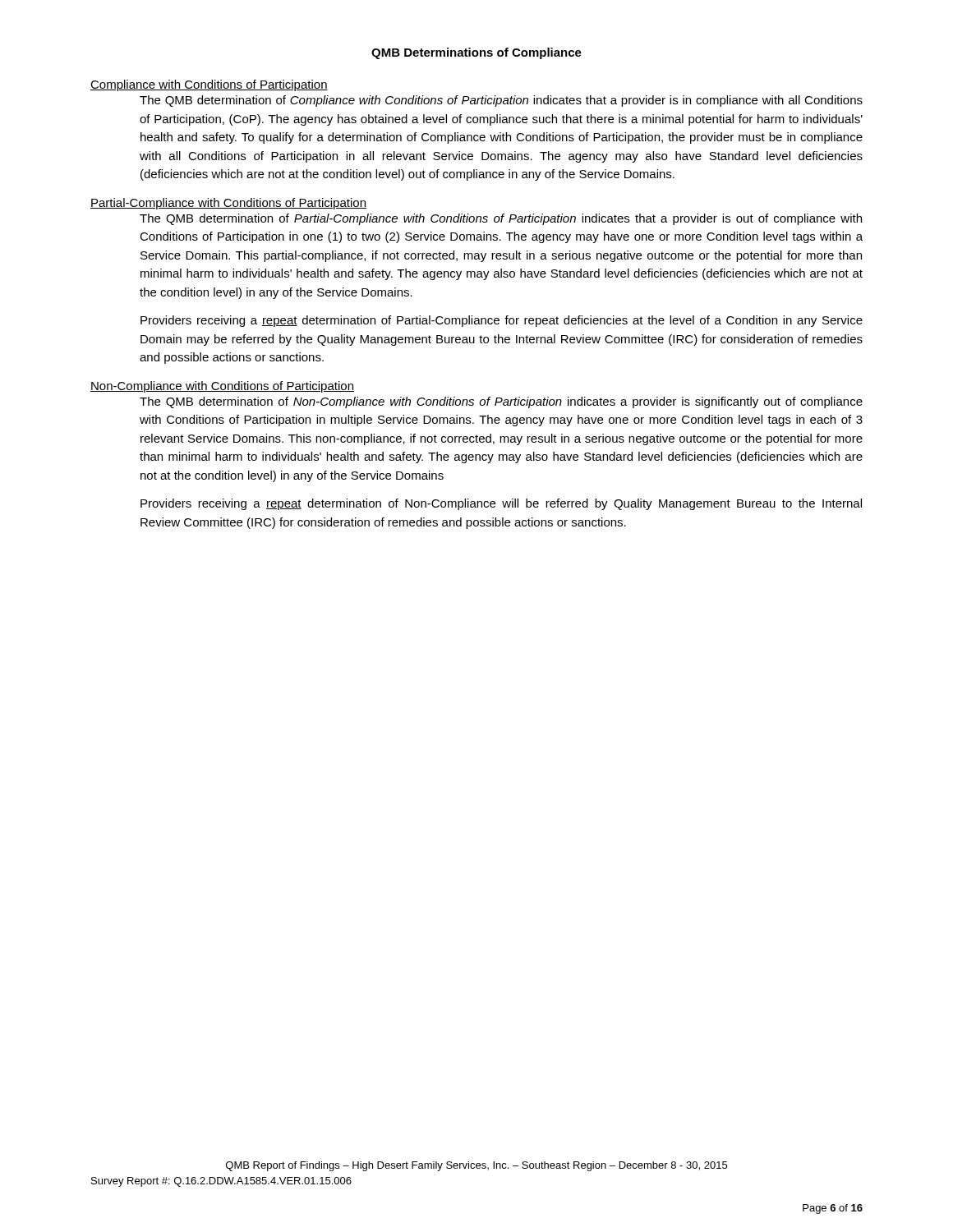Click where it says "Partial-Compliance with Conditions of Participation"
The image size is (953, 1232).
(228, 202)
